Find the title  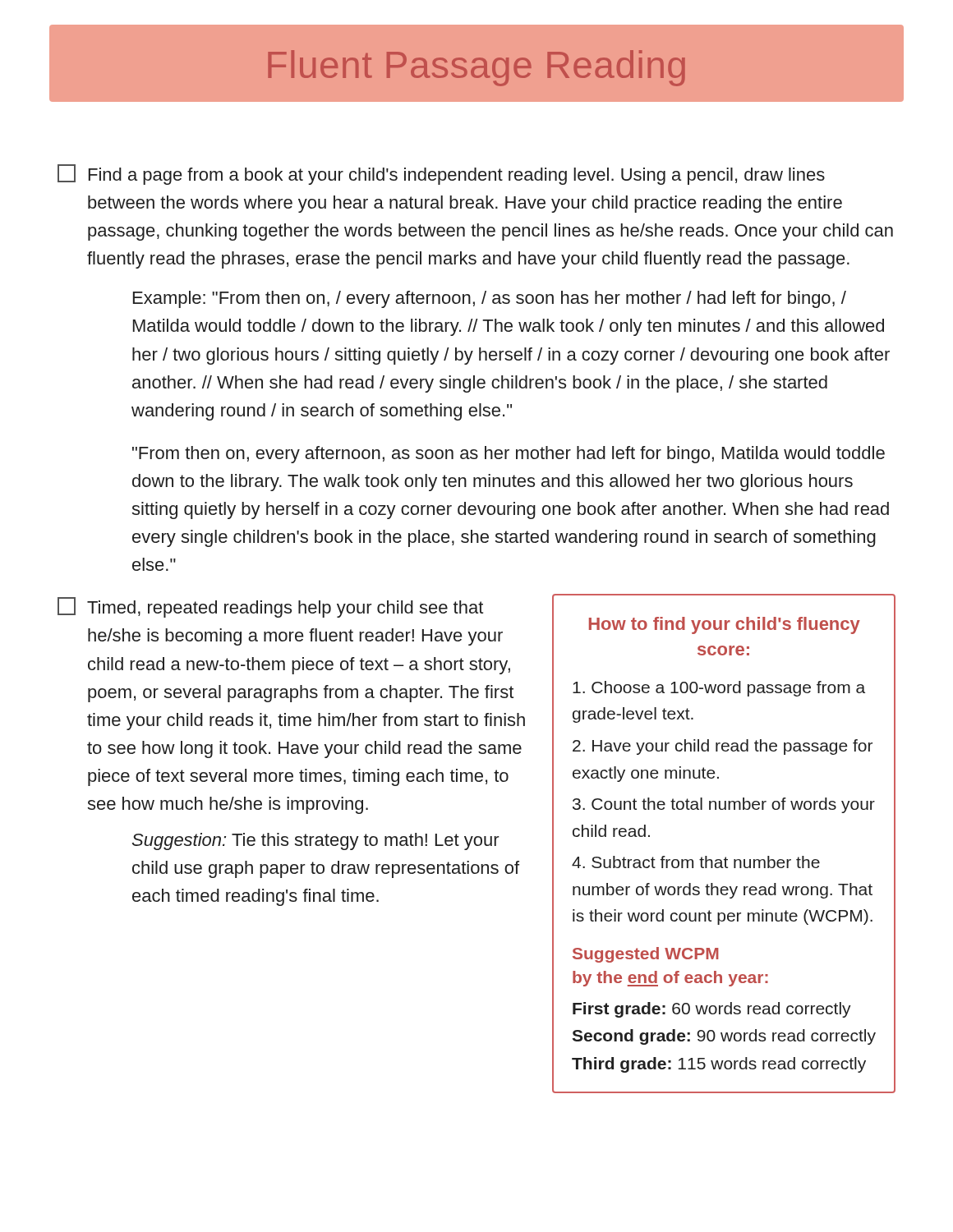tap(476, 65)
